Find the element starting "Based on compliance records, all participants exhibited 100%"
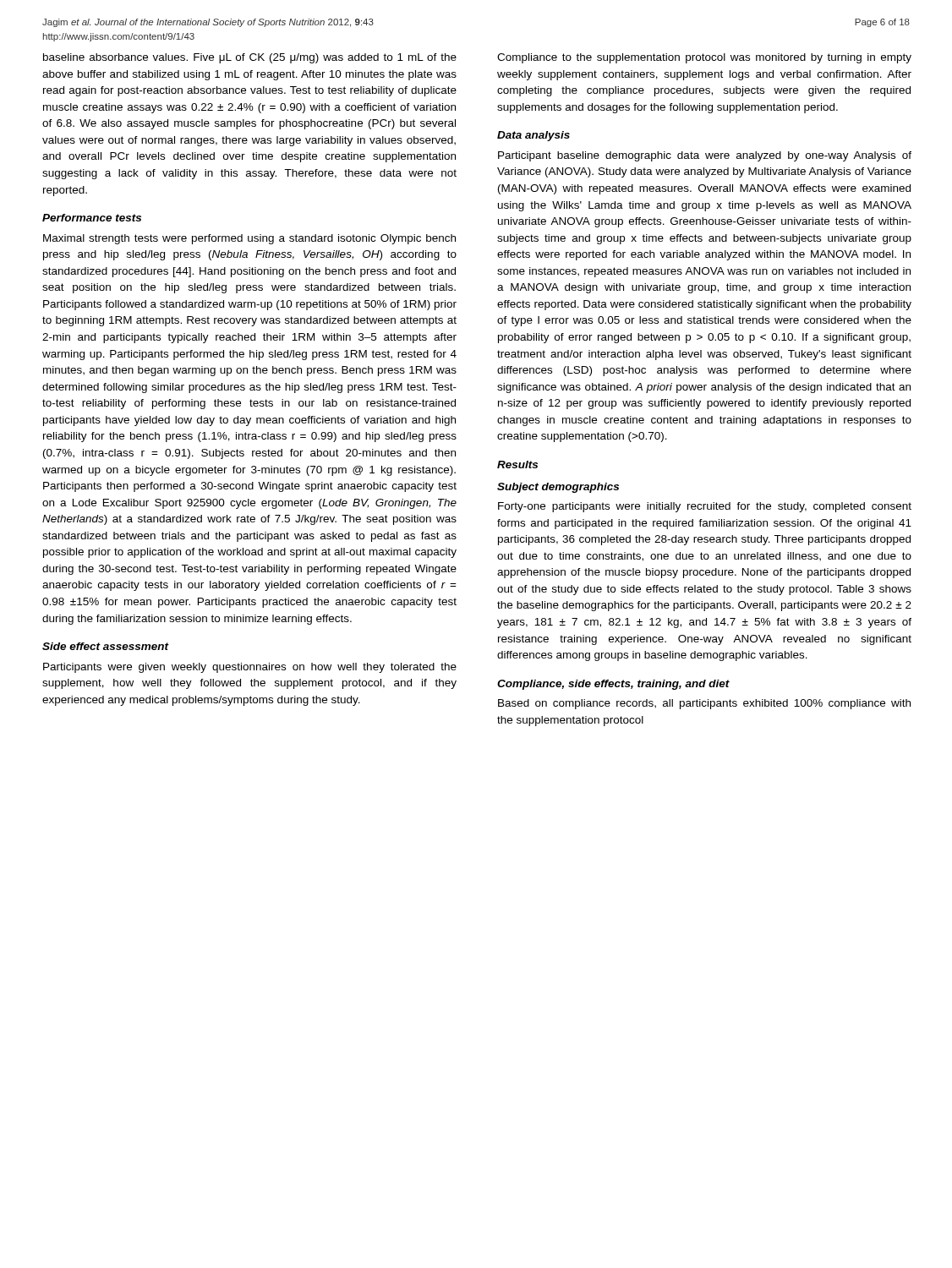This screenshot has width=952, height=1268. (x=704, y=711)
